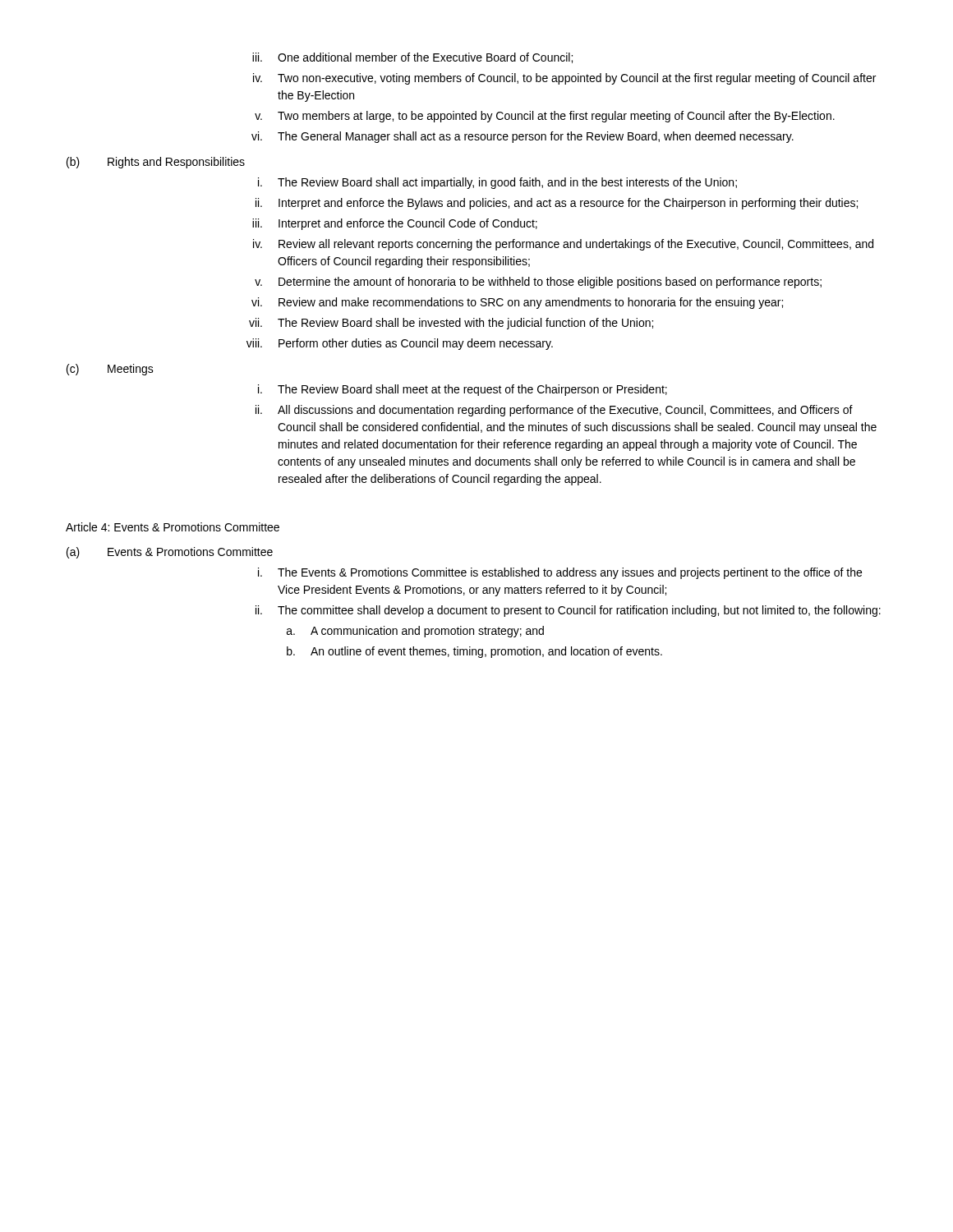Navigate to the block starting "ii. Interpret and enforce the Bylaws and"
Image resolution: width=953 pixels, height=1232 pixels.
(x=550, y=203)
